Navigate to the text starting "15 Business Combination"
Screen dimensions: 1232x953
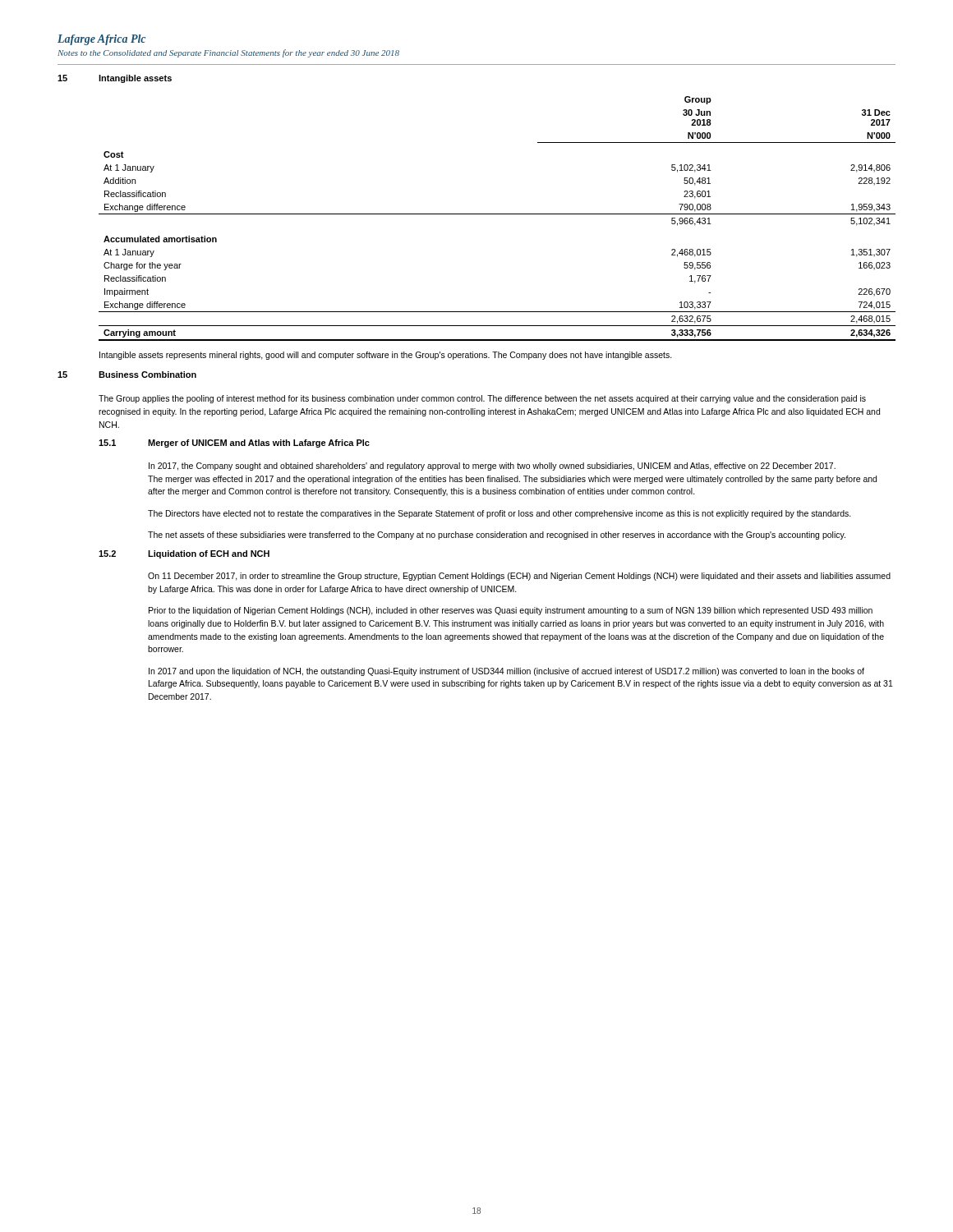tap(127, 375)
